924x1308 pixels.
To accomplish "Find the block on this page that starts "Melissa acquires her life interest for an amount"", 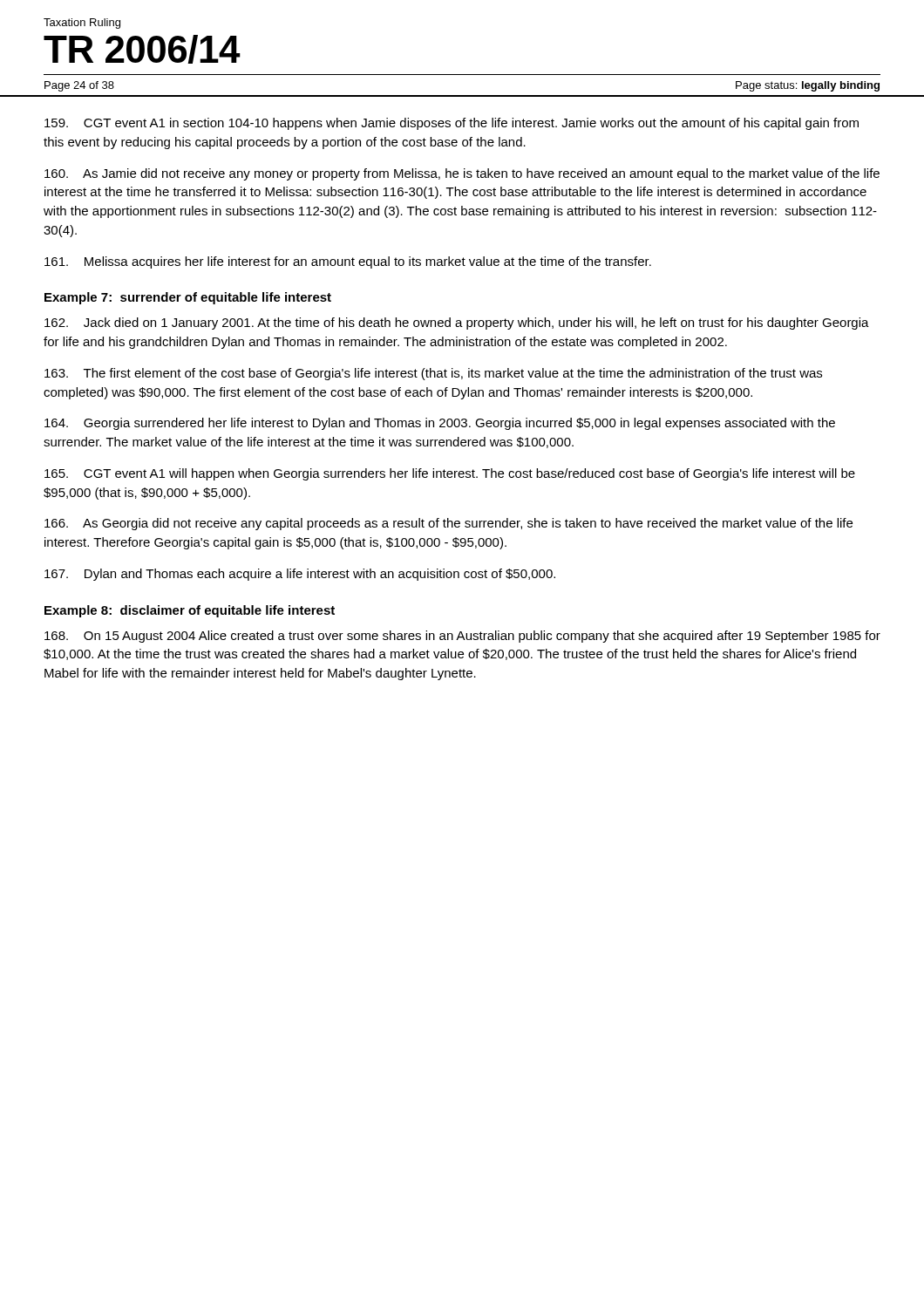I will tap(348, 261).
